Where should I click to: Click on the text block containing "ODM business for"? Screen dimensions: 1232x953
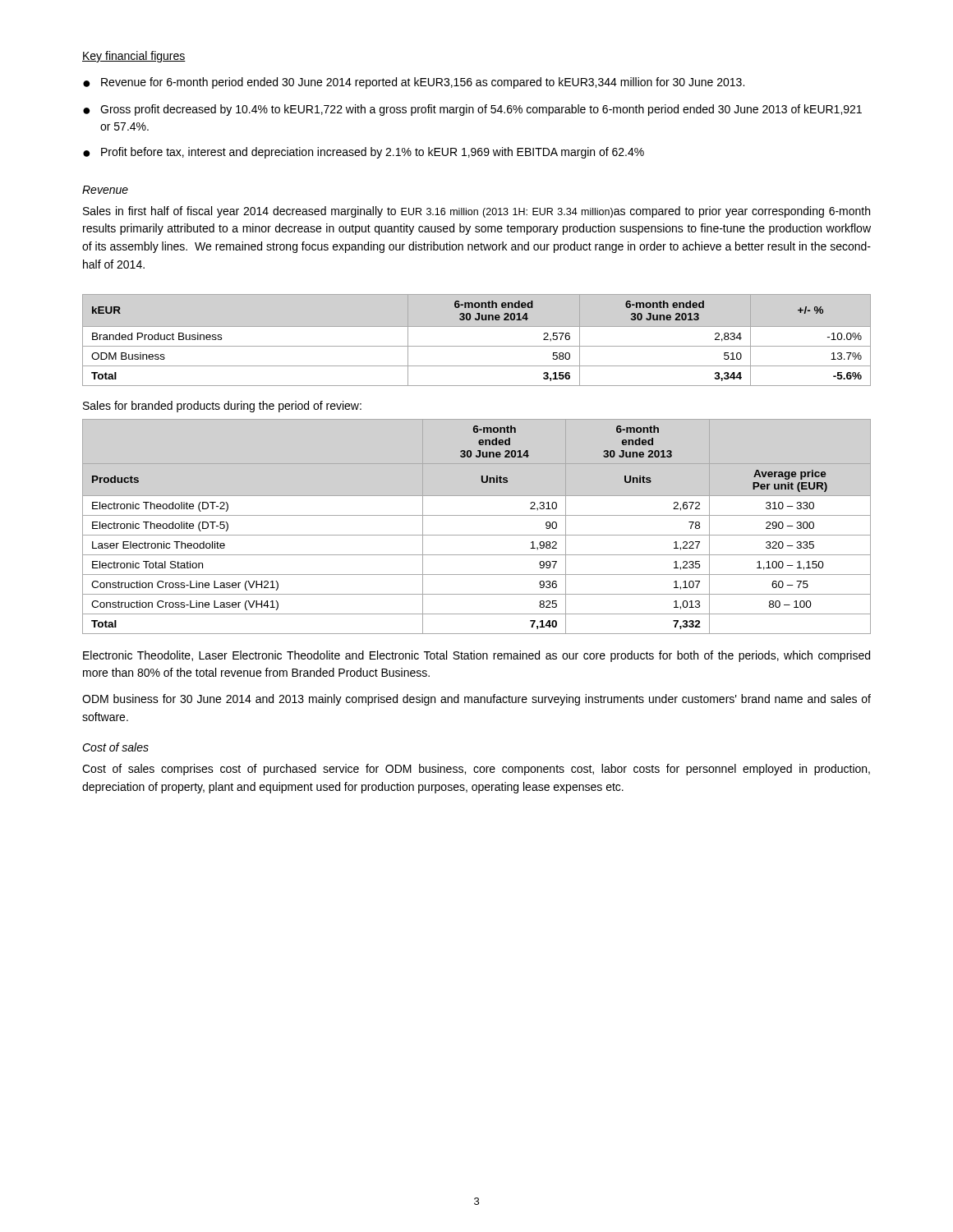[476, 708]
